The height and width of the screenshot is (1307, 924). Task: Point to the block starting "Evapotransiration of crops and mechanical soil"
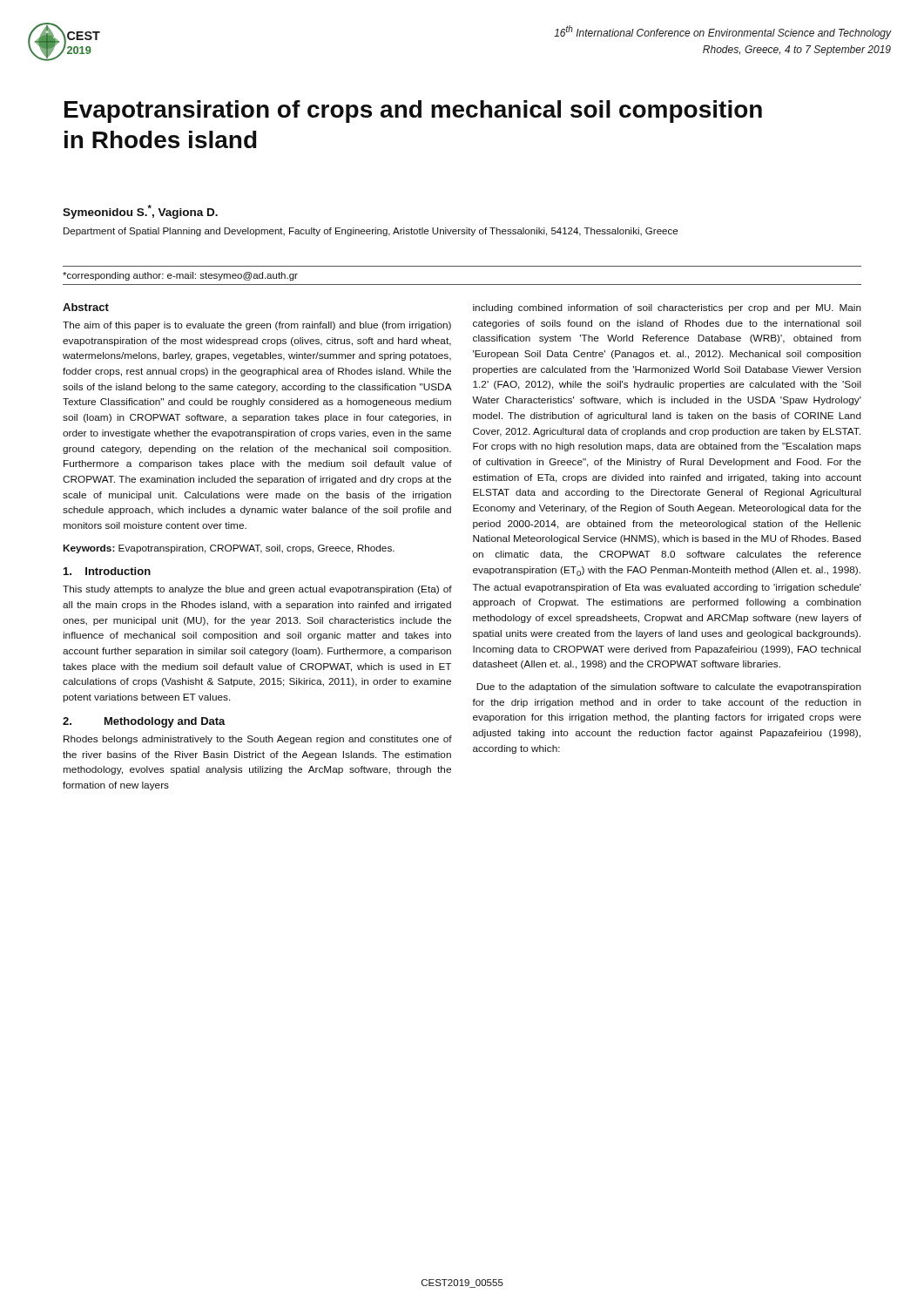point(462,125)
